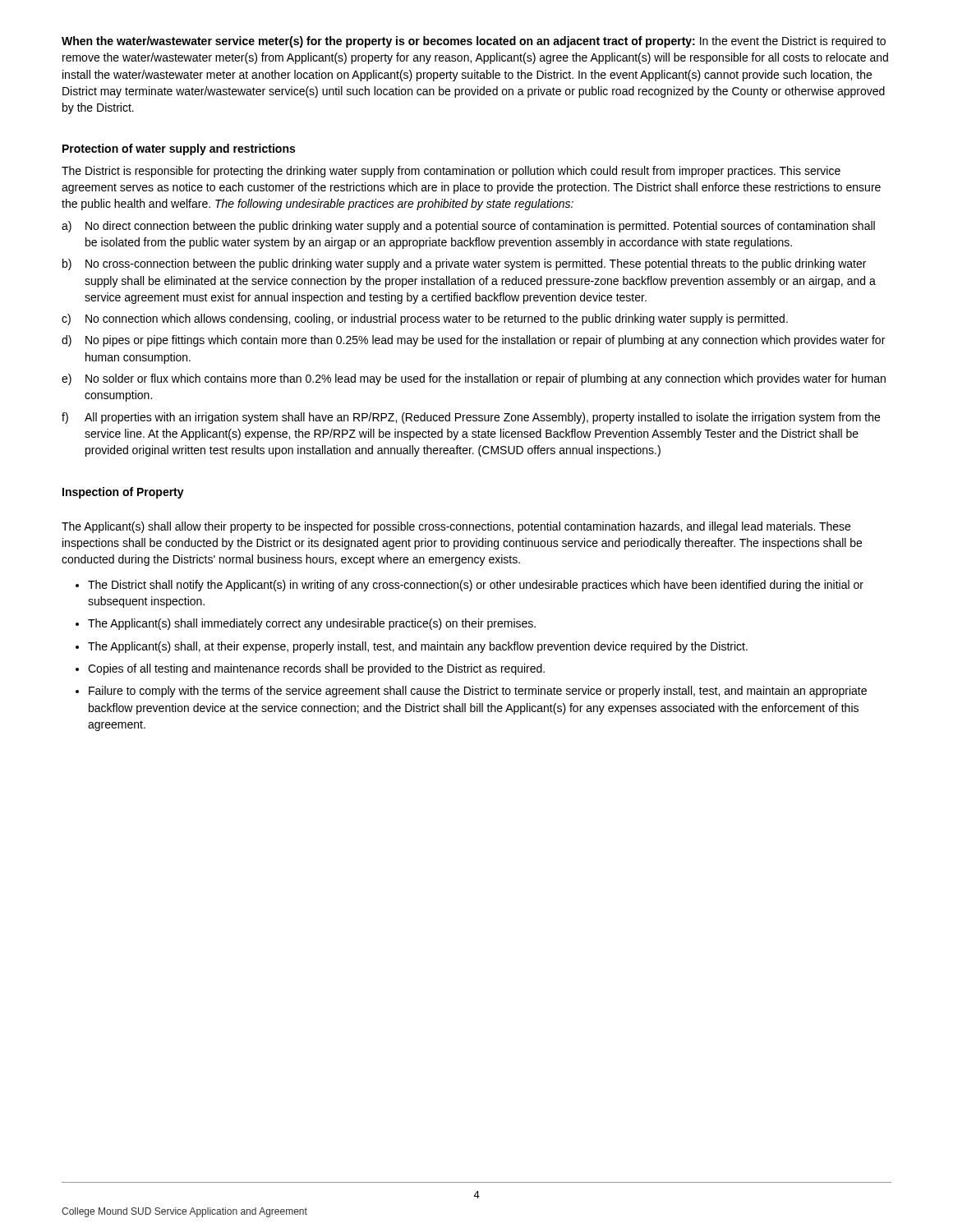Image resolution: width=953 pixels, height=1232 pixels.
Task: Navigate to the region starting "b) No cross-connection between the public drinking water"
Action: point(476,281)
